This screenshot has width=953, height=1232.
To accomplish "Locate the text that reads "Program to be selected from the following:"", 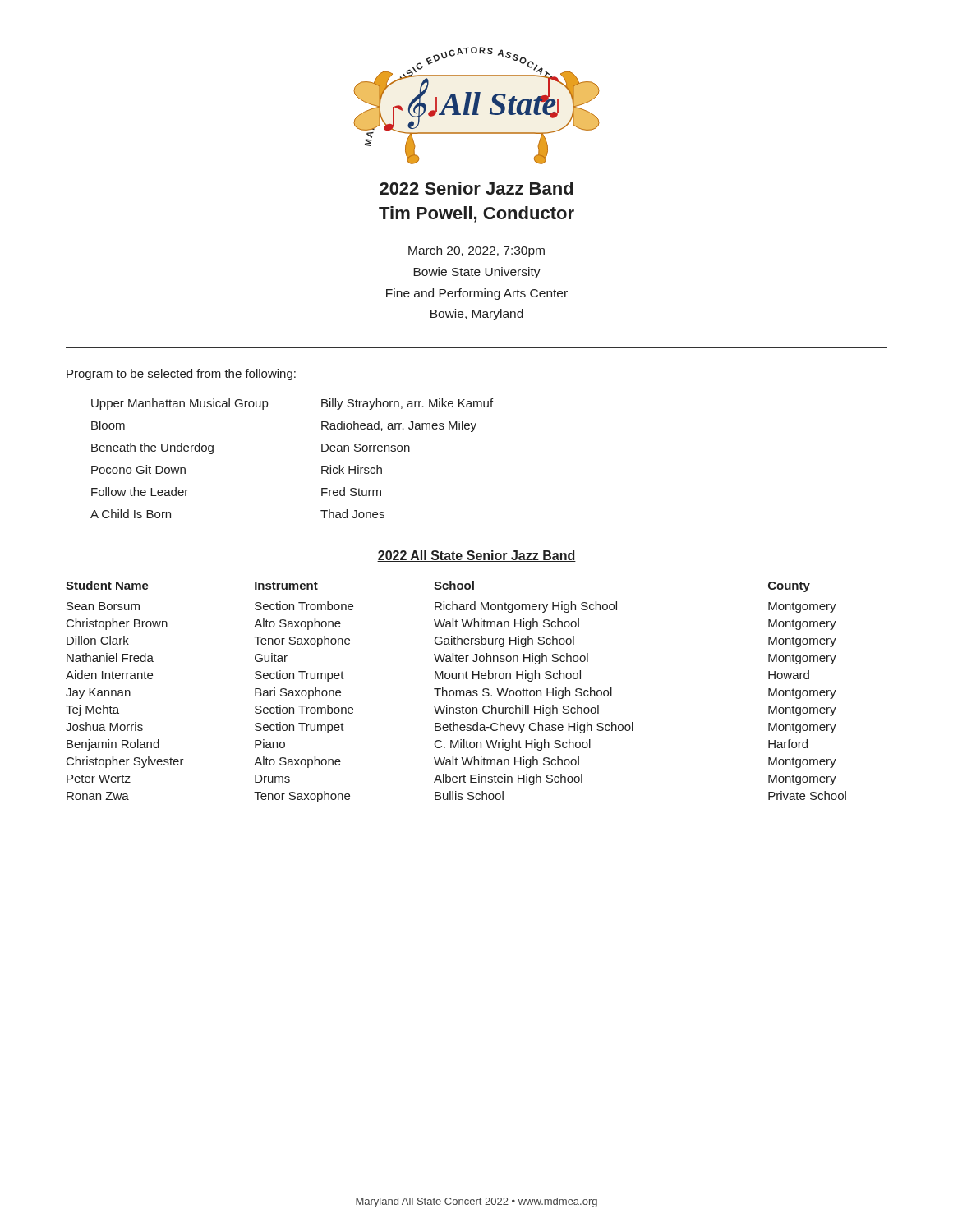I will coord(181,373).
